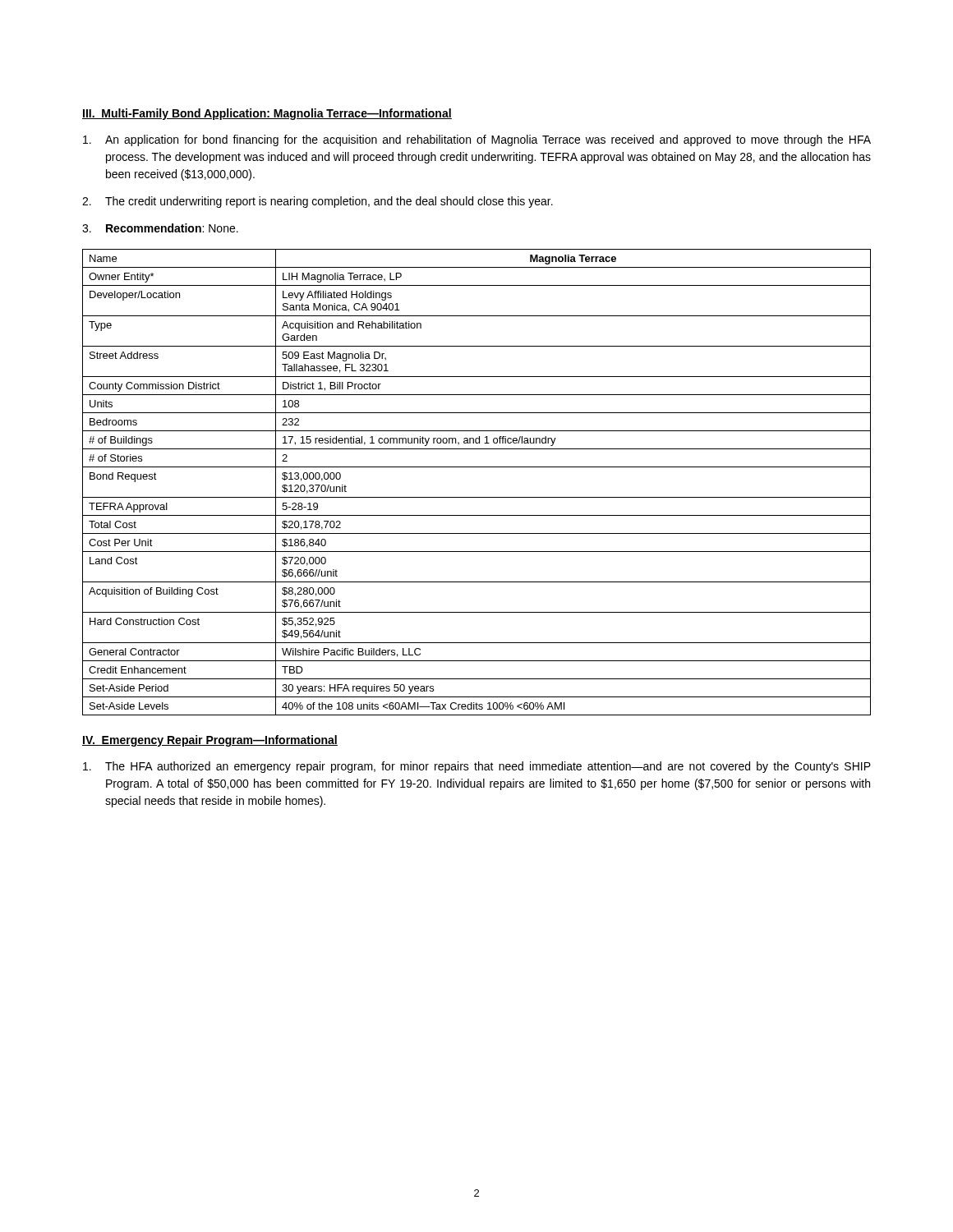Click the section header that begins "IV. Emergency Repair"
953x1232 pixels.
point(210,740)
